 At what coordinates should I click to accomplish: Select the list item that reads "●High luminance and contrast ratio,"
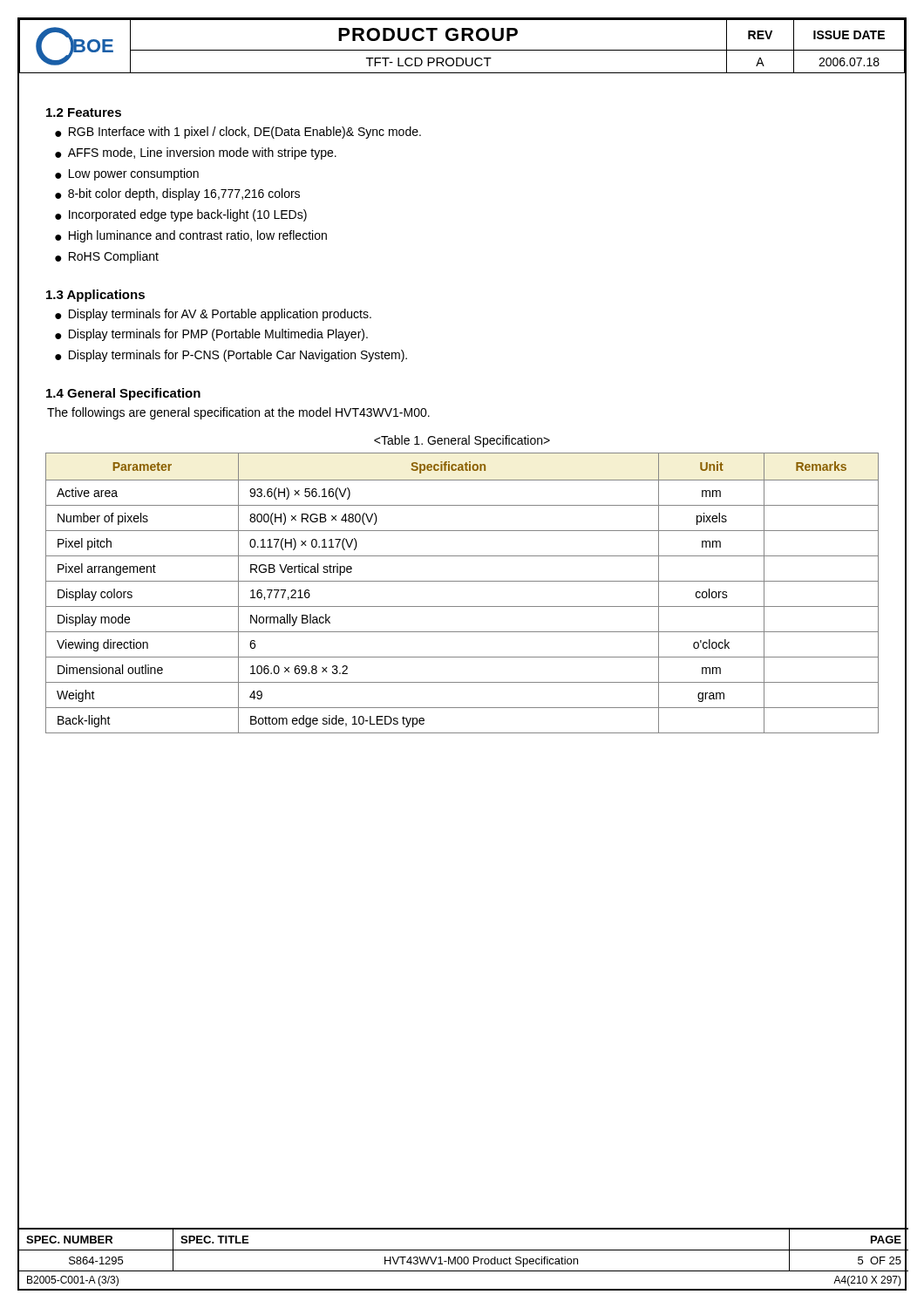[x=191, y=238]
